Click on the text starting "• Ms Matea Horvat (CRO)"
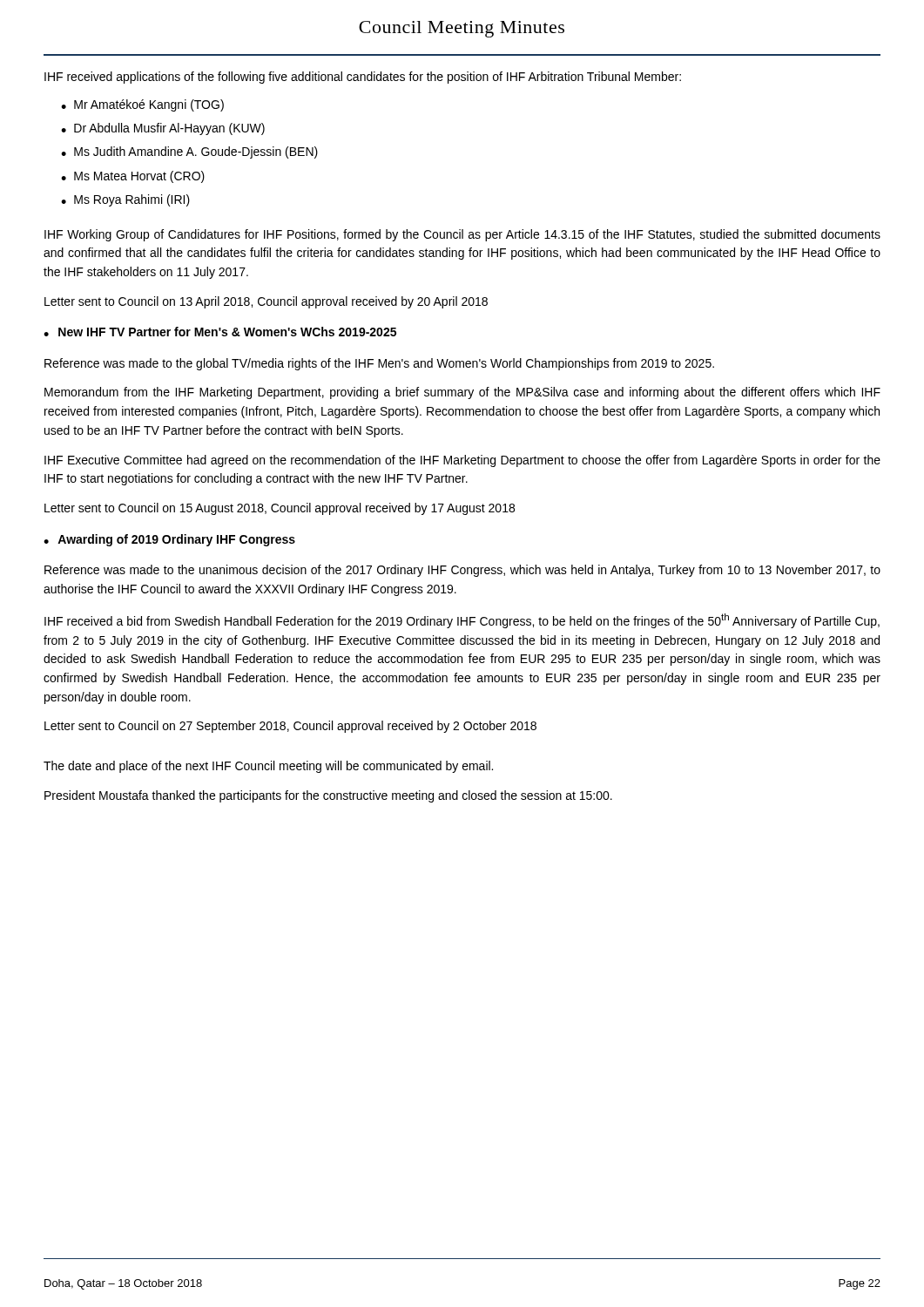This screenshot has width=924, height=1307. coord(133,179)
